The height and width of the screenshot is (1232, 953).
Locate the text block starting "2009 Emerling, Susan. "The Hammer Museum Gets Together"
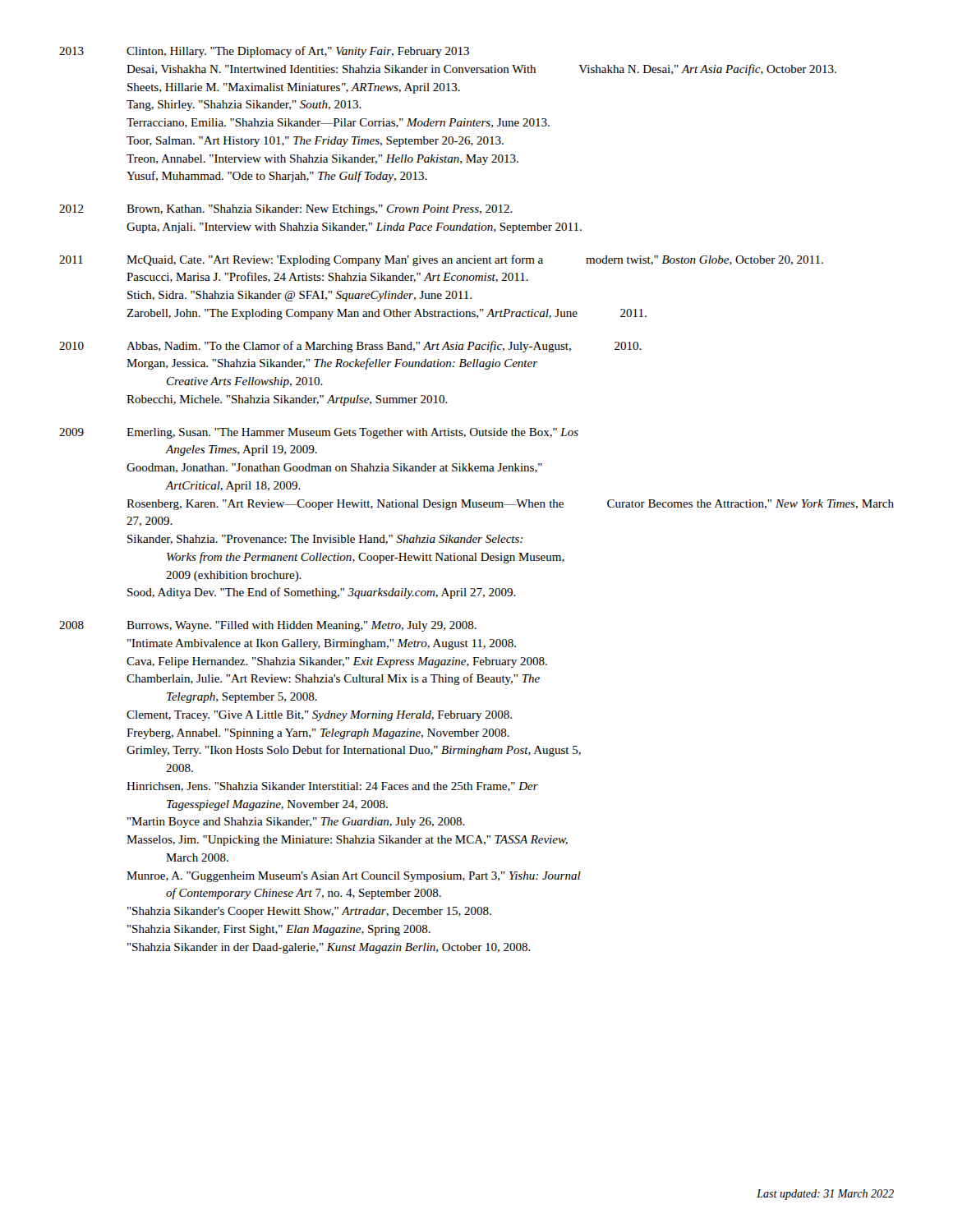click(476, 513)
